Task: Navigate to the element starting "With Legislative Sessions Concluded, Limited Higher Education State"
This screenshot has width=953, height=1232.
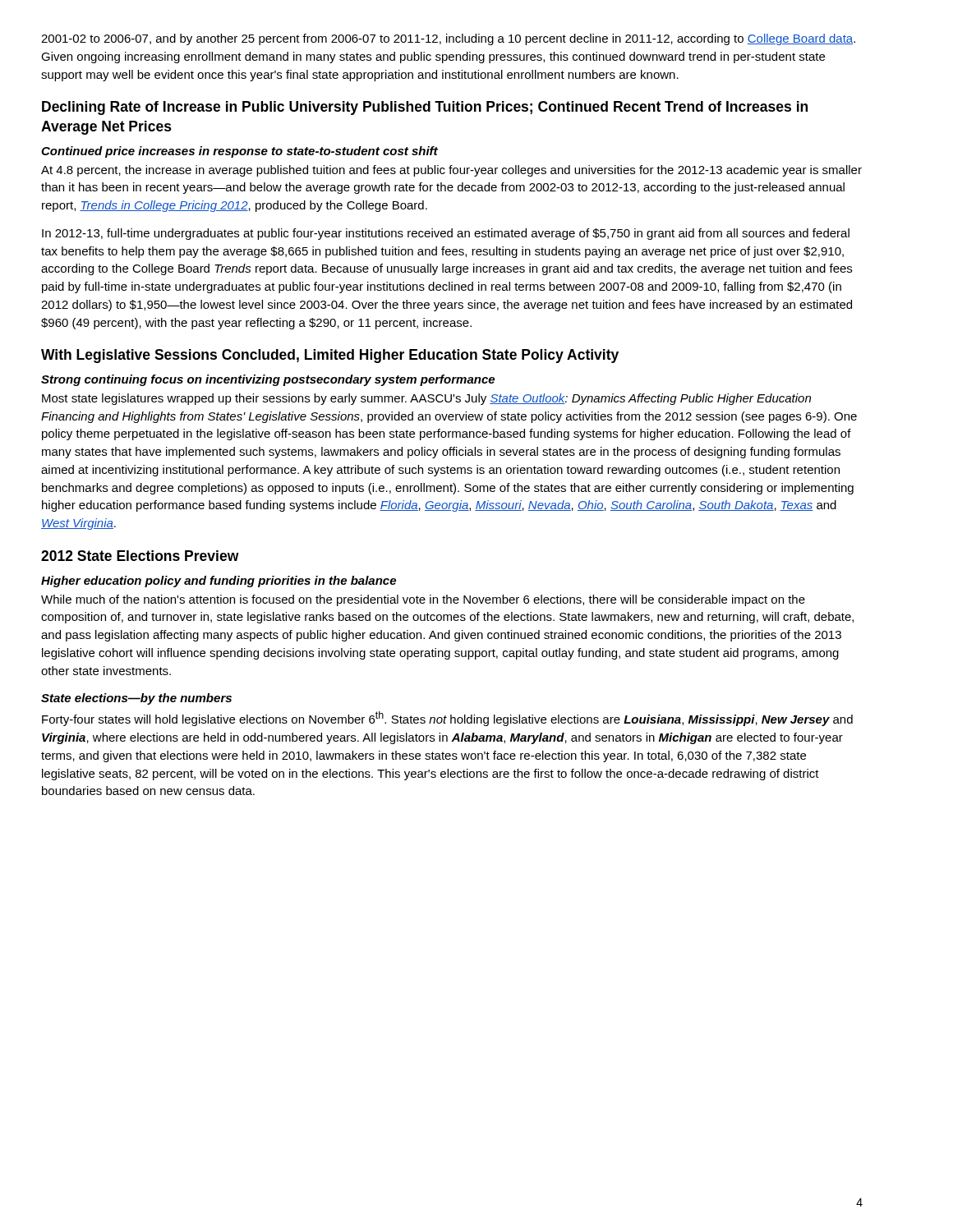Action: pos(330,355)
